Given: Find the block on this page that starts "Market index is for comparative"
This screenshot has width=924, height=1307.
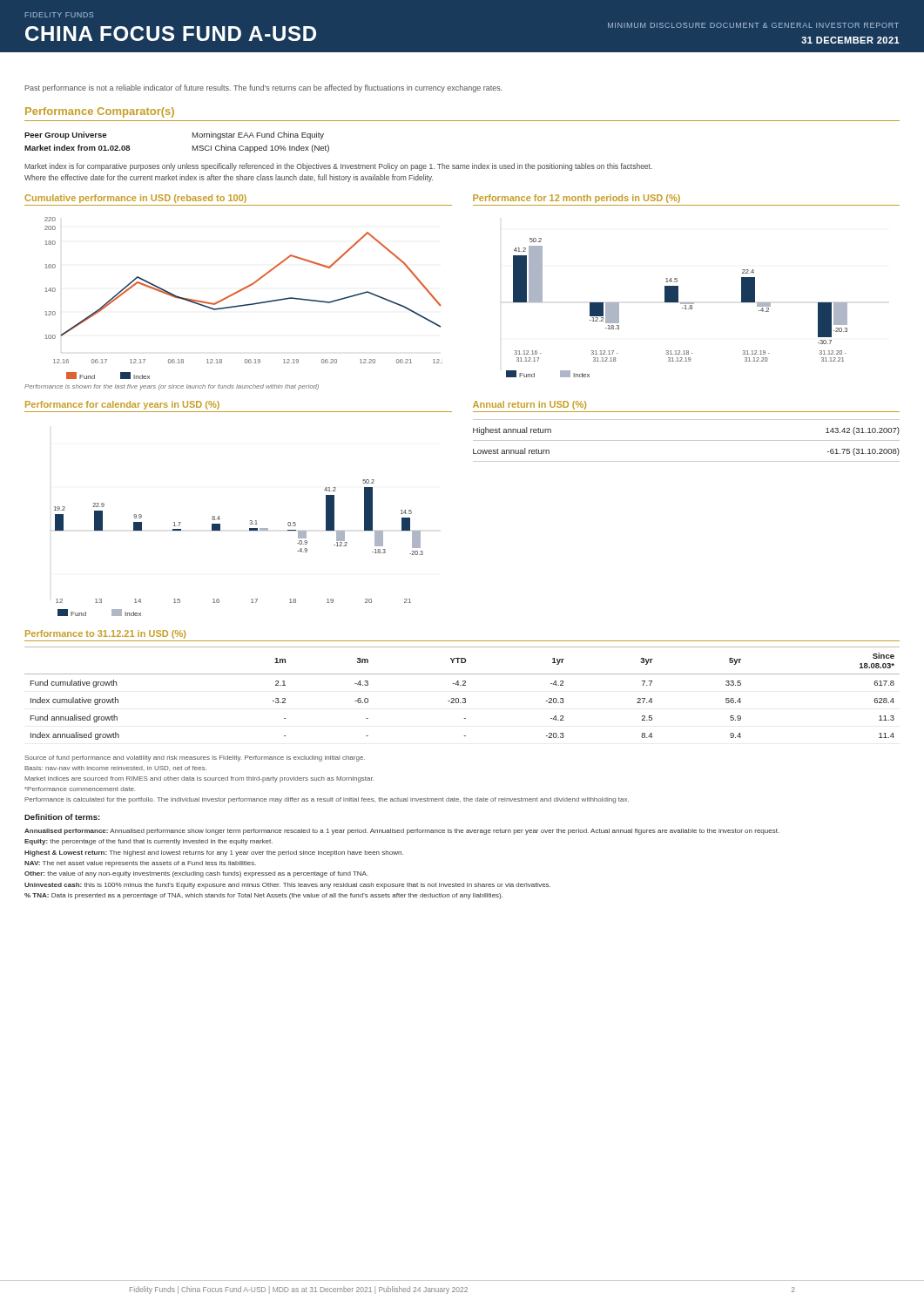Looking at the screenshot, I should tap(338, 172).
